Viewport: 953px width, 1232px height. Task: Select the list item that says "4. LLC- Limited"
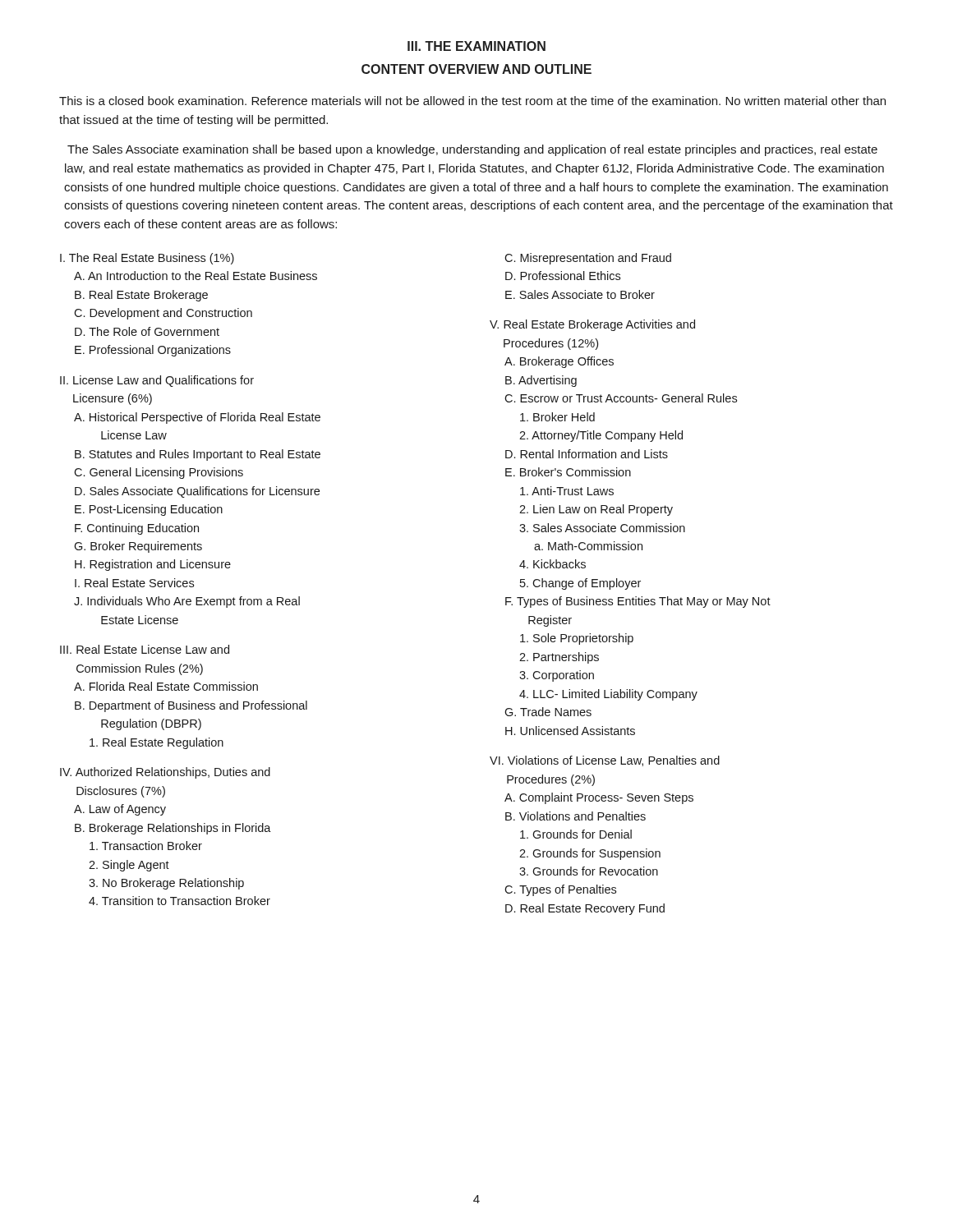608,694
